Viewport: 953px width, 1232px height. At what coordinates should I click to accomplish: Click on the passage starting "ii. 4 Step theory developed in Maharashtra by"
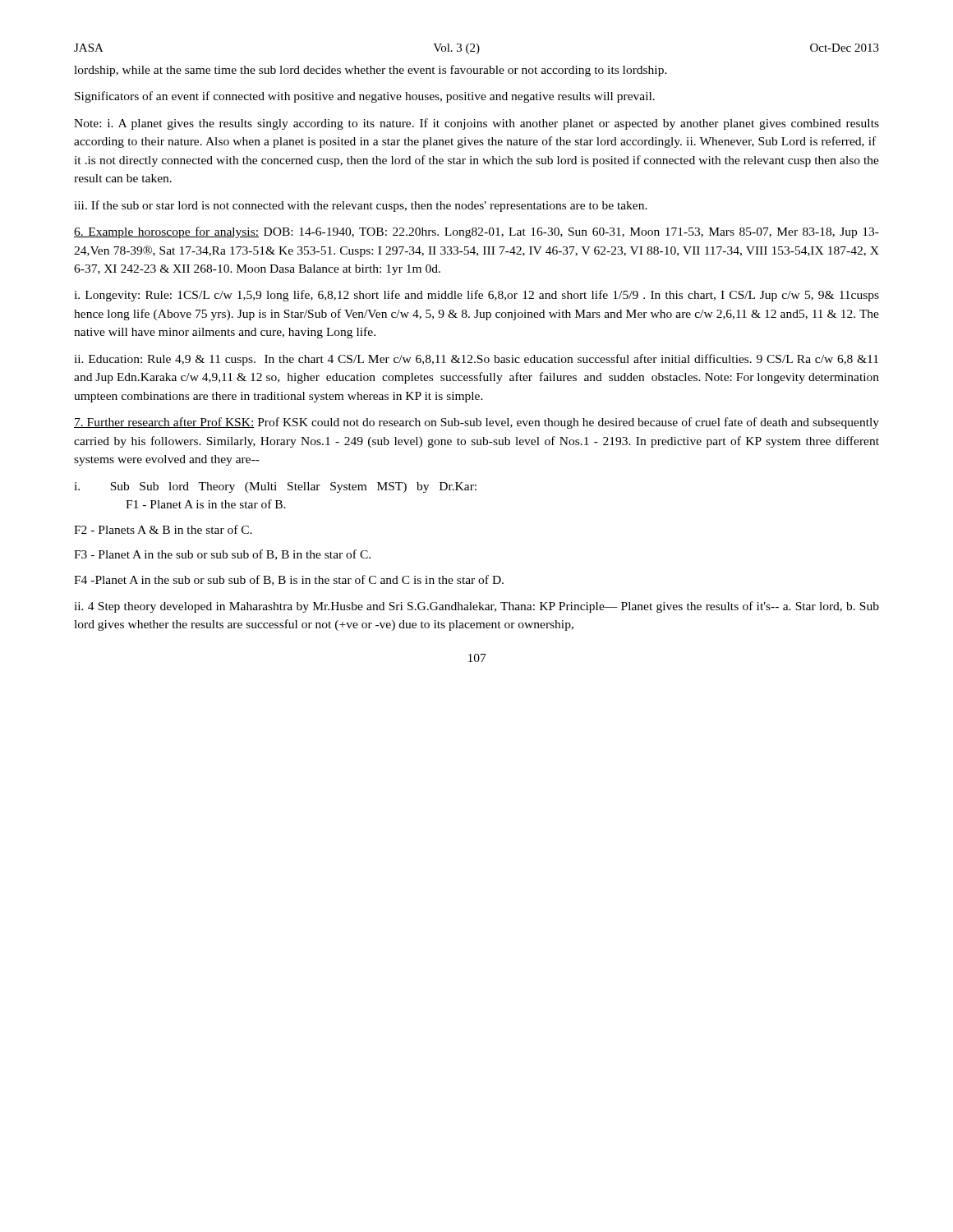coord(476,615)
